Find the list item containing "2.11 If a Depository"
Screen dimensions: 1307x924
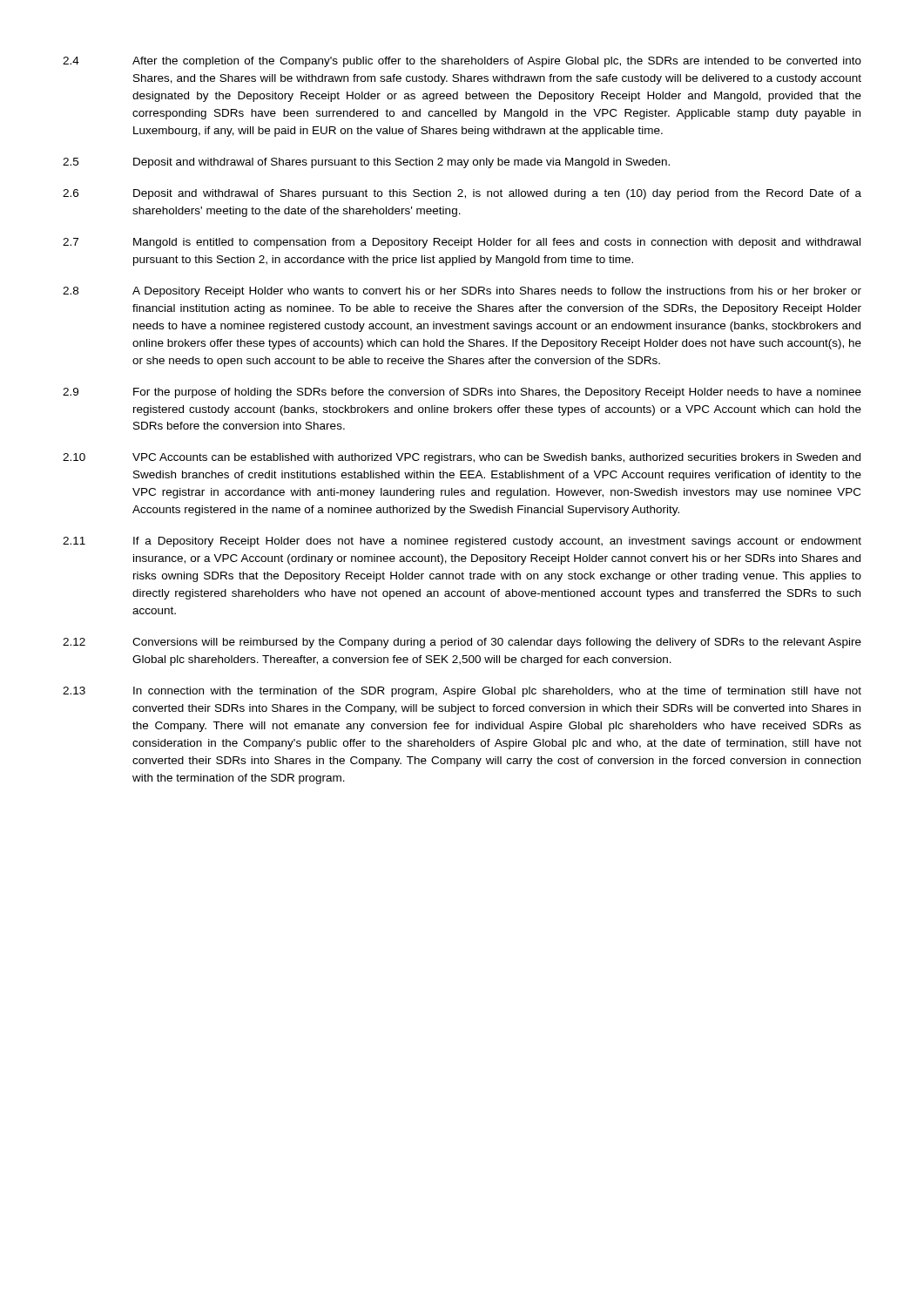(x=462, y=576)
